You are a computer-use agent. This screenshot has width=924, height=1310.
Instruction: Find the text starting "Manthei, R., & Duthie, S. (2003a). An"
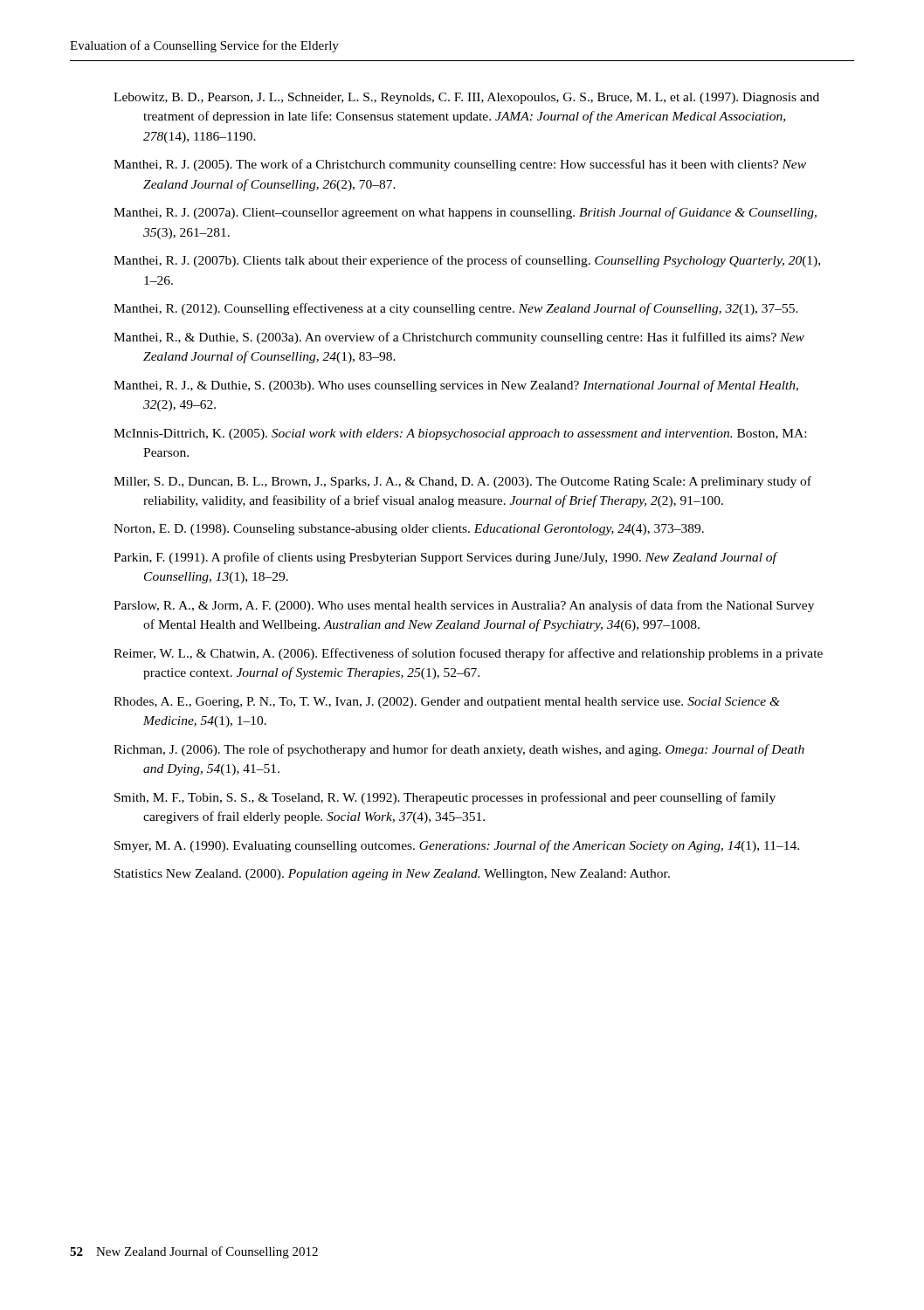point(459,346)
